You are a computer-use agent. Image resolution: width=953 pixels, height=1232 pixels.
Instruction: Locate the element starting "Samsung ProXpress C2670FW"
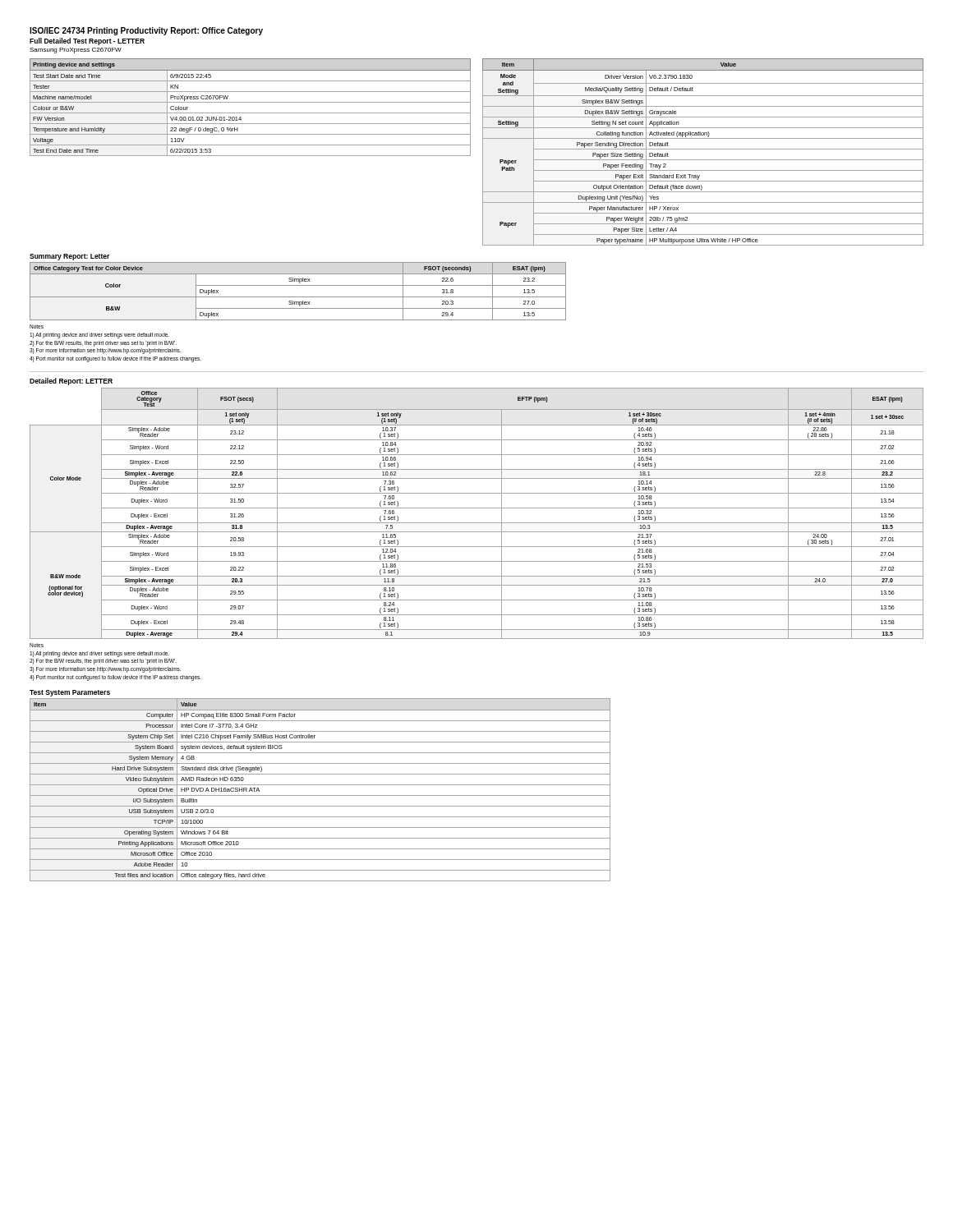pos(75,50)
